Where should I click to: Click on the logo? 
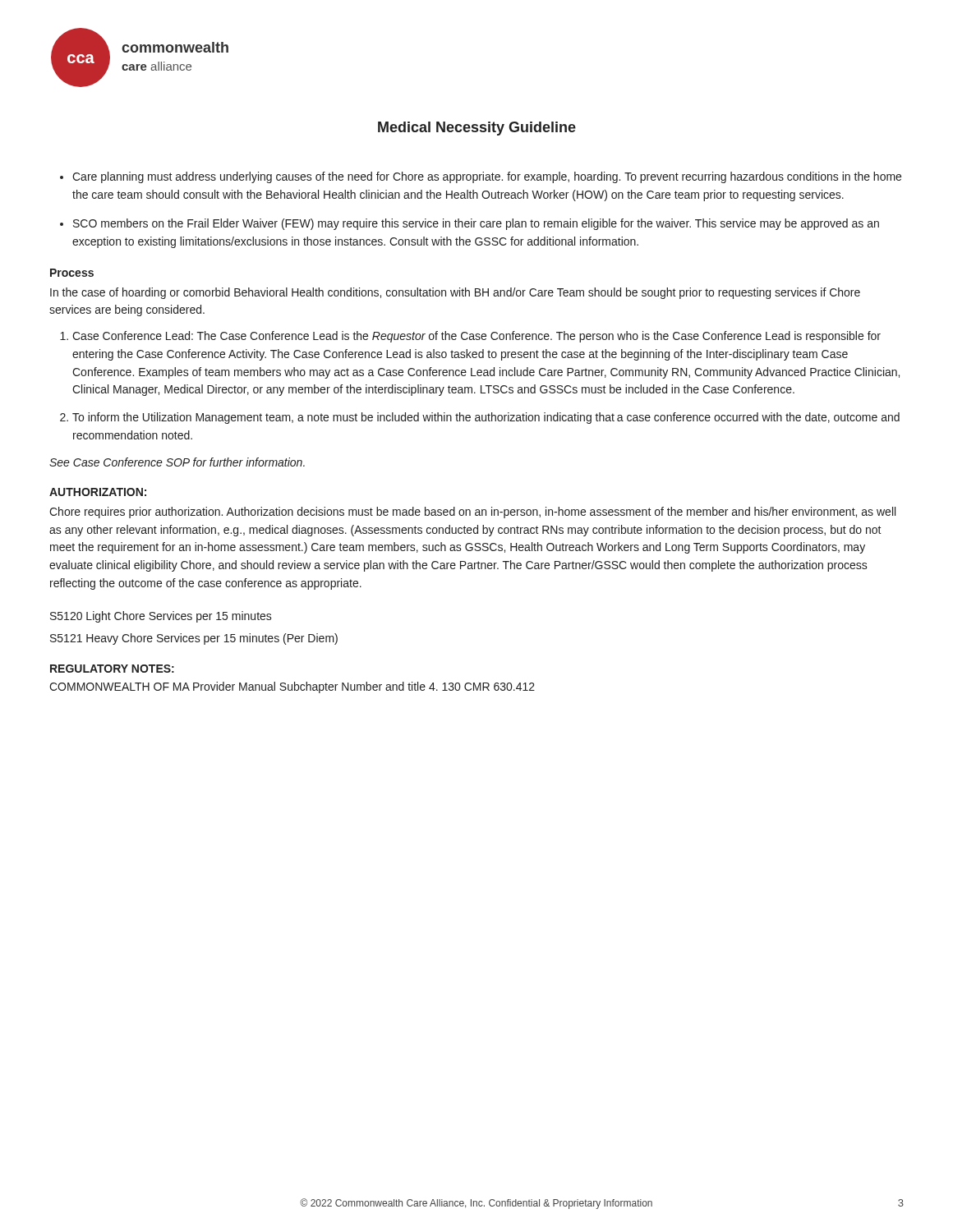coord(164,57)
